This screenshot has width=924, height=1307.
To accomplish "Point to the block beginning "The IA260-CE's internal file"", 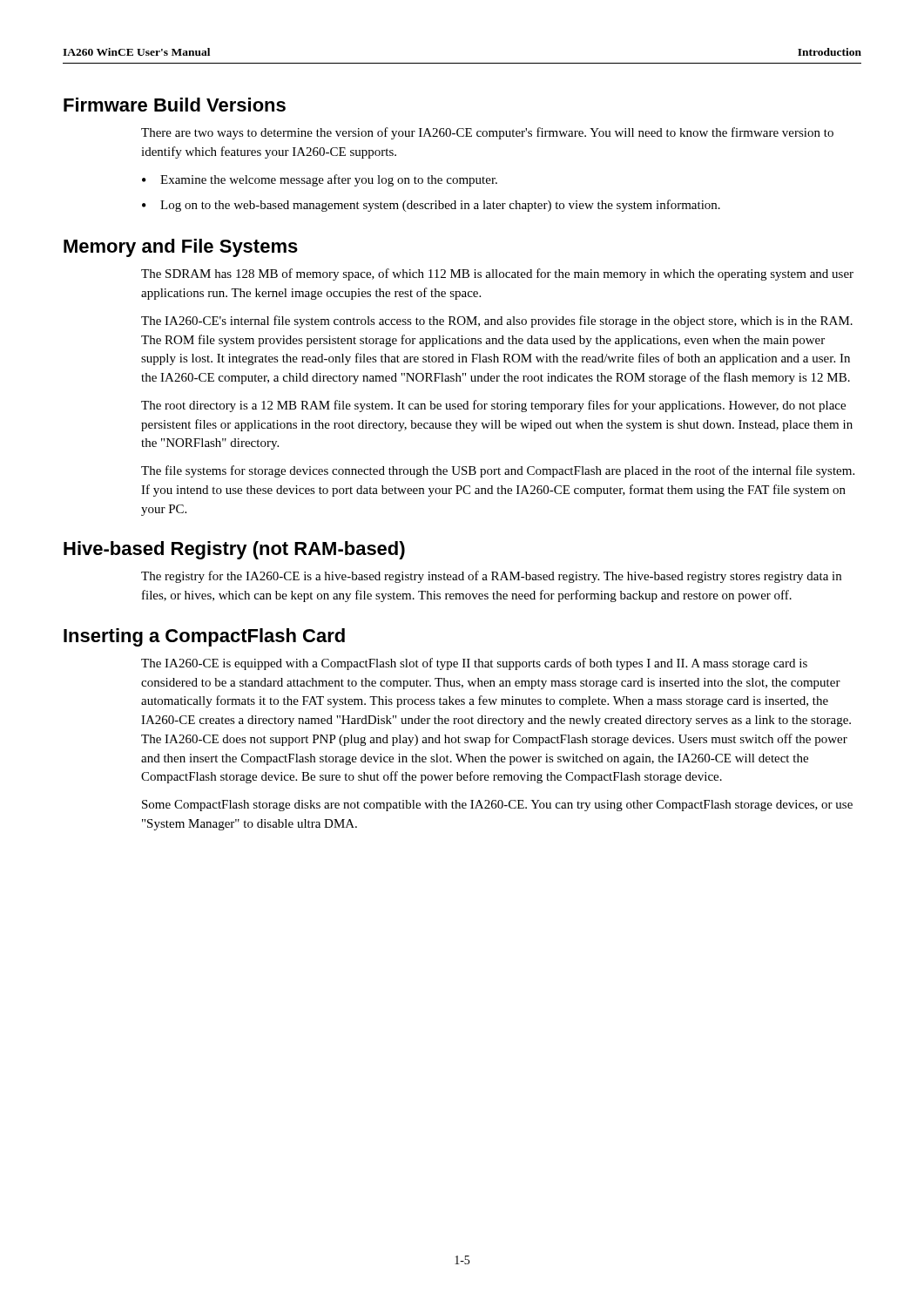I will [x=497, y=349].
